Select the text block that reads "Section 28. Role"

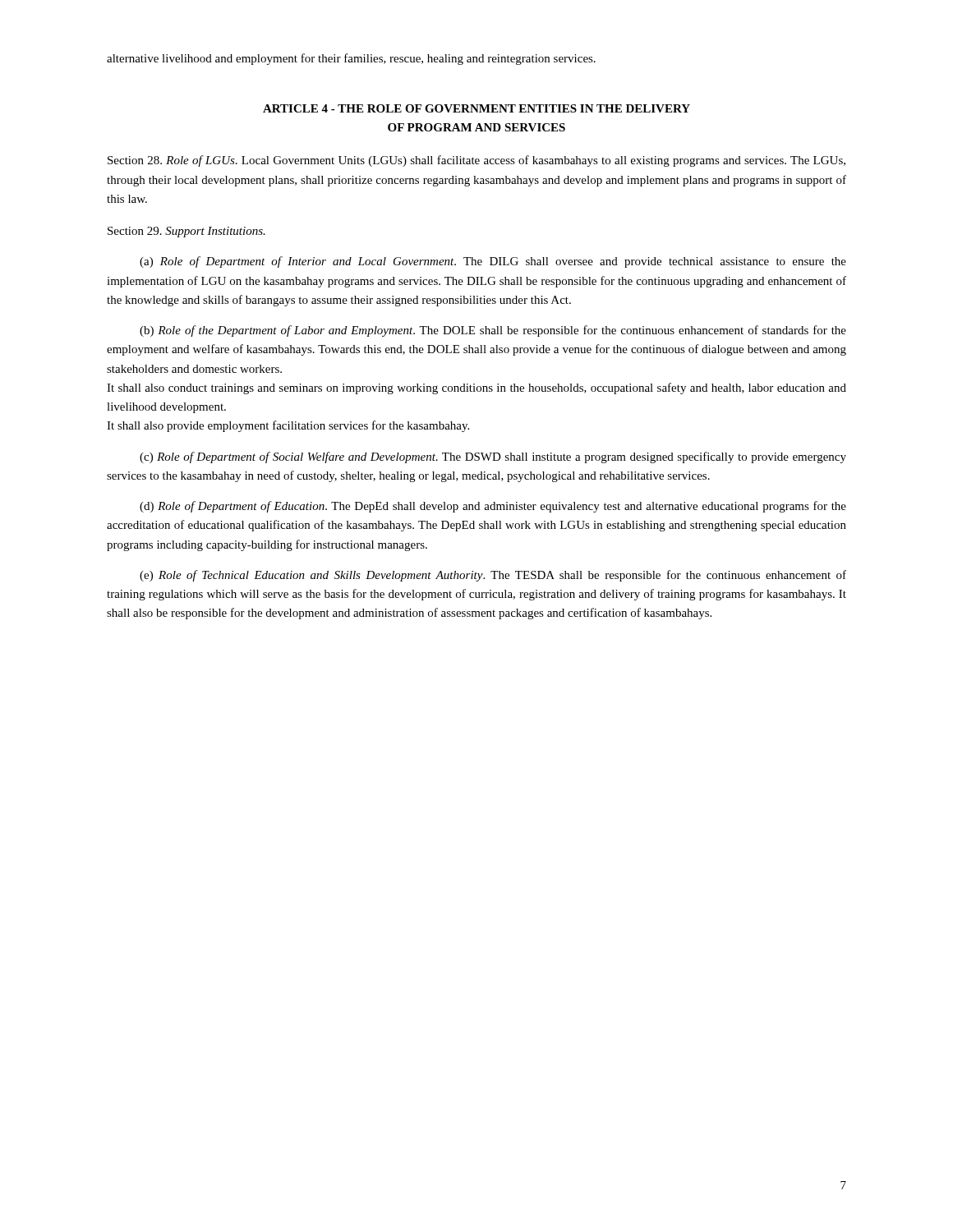tap(476, 180)
